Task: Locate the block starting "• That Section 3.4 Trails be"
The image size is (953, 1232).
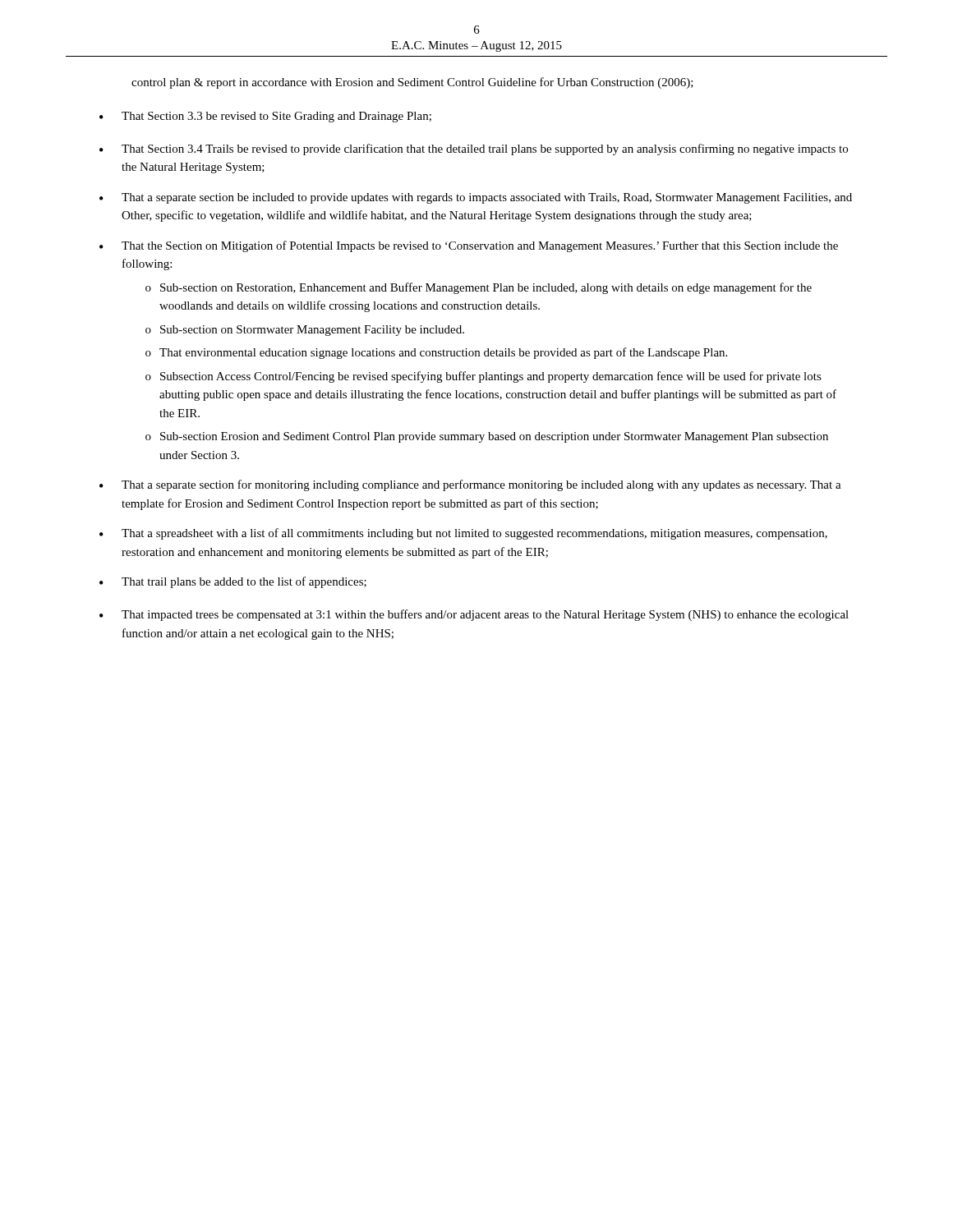Action: (476, 158)
